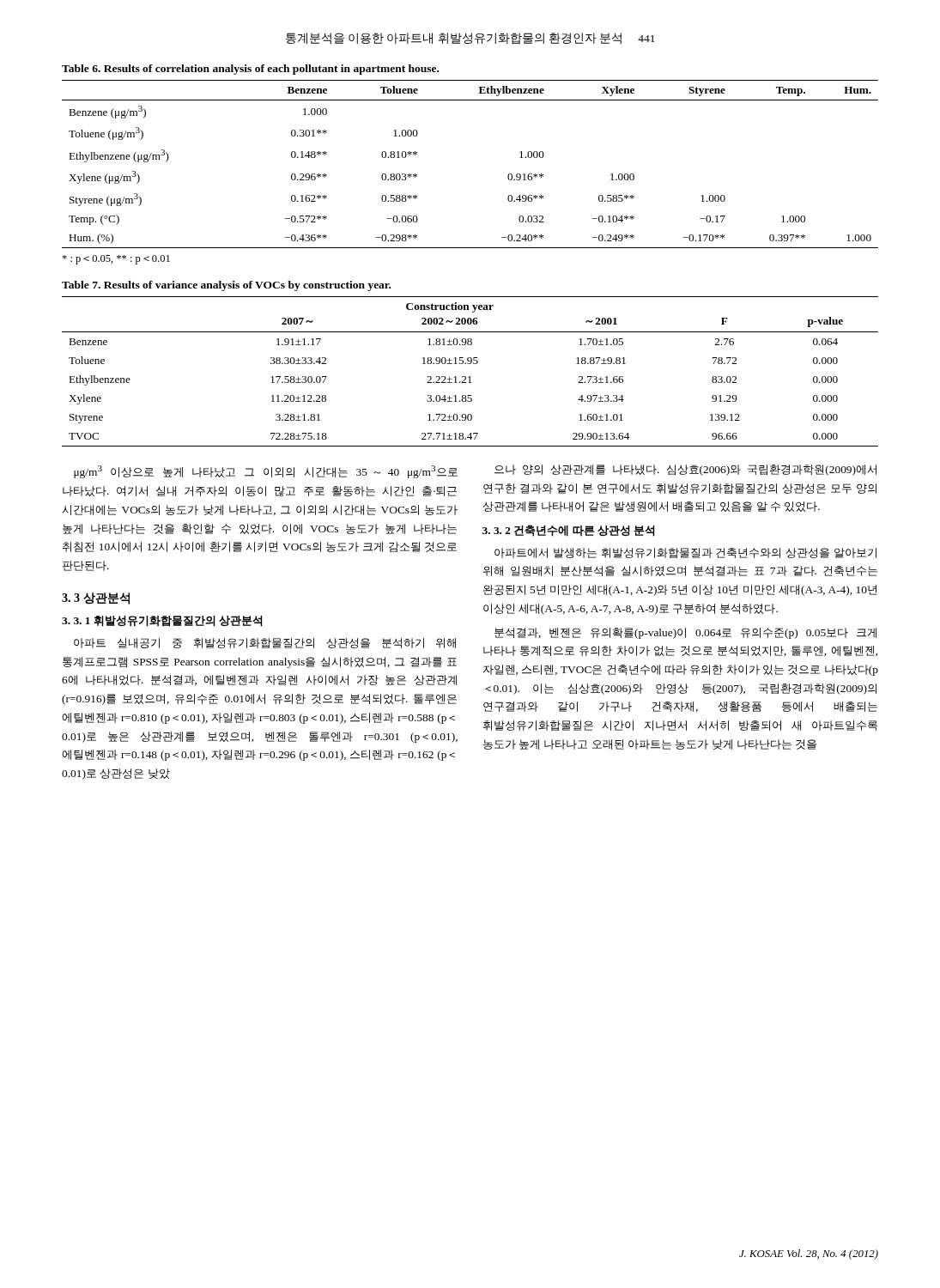Locate the caption that opens with "Table 7. Results of variance analysis"
Screen dimensions: 1288x940
227,285
